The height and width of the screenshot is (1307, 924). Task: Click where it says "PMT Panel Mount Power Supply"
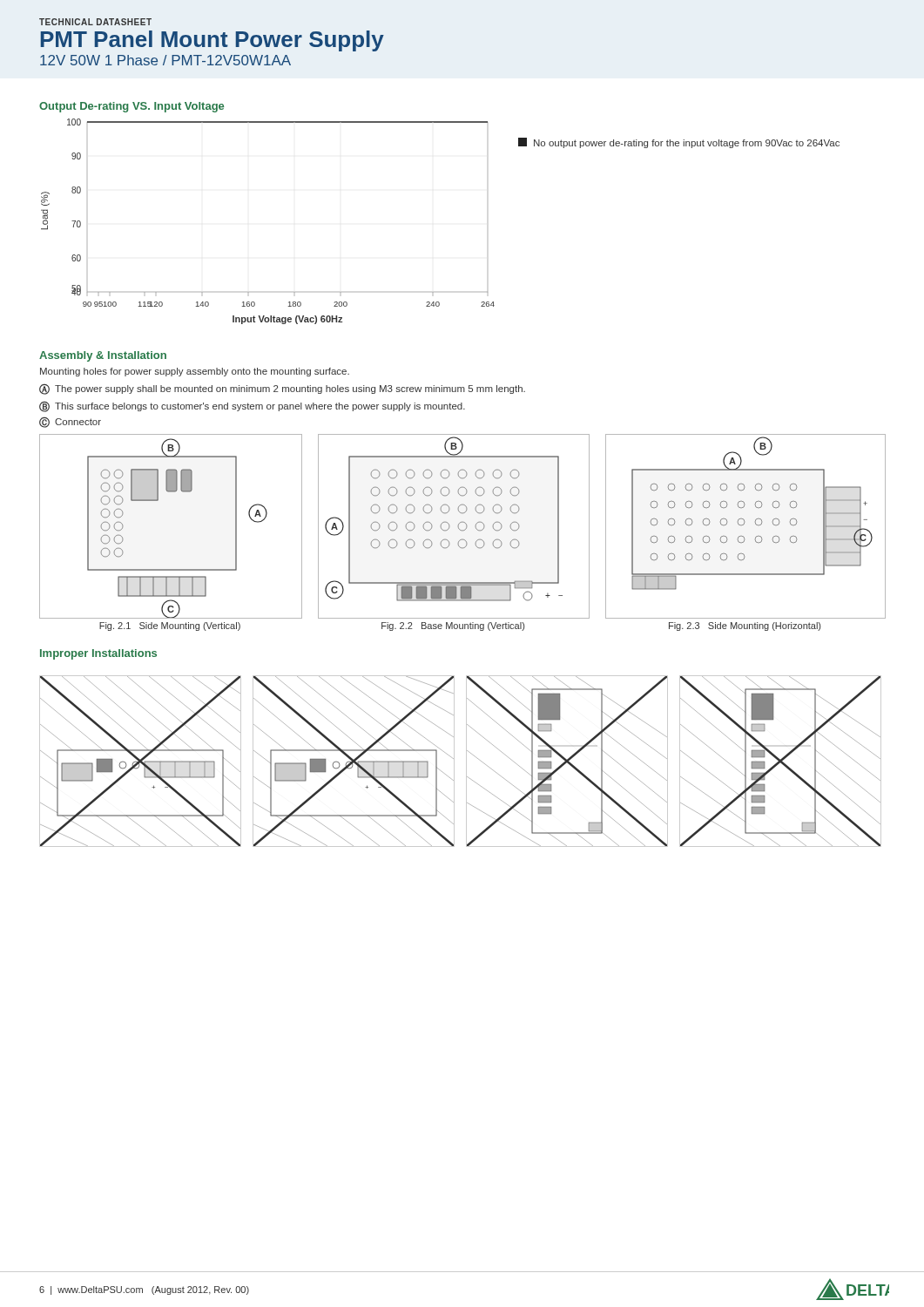[212, 39]
